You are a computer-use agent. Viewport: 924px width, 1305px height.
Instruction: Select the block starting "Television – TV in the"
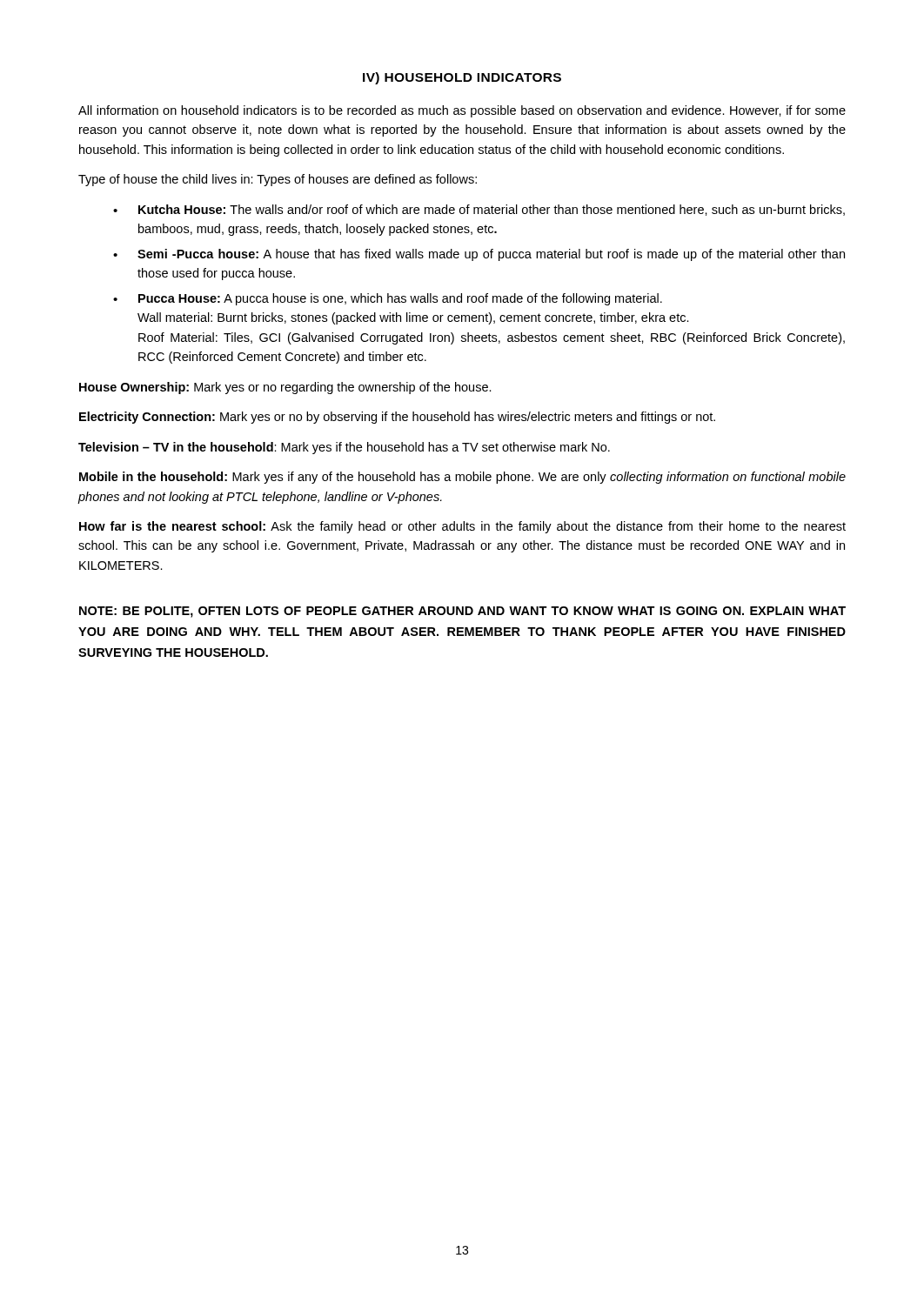(344, 447)
